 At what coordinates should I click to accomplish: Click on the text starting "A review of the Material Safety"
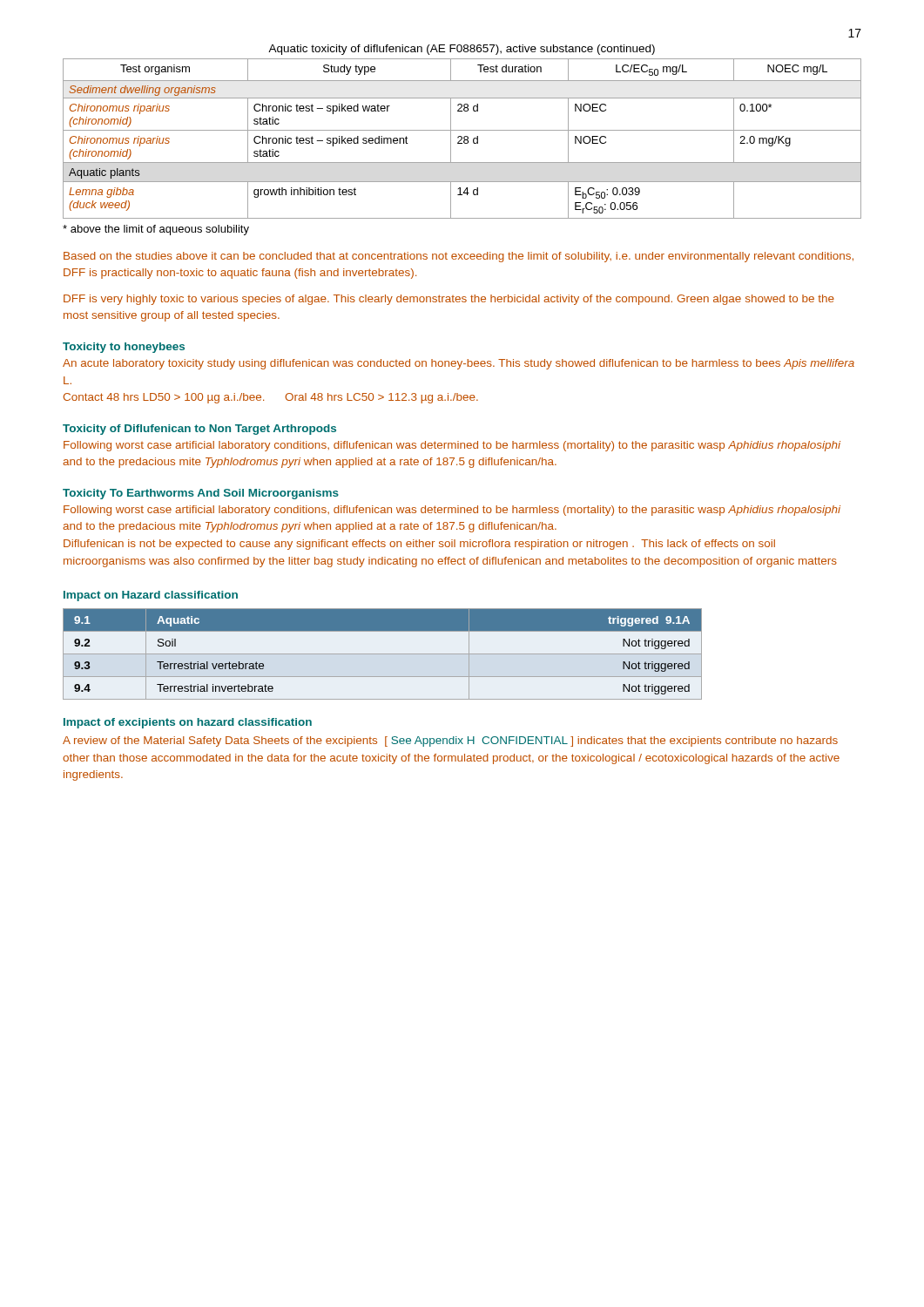tap(451, 757)
